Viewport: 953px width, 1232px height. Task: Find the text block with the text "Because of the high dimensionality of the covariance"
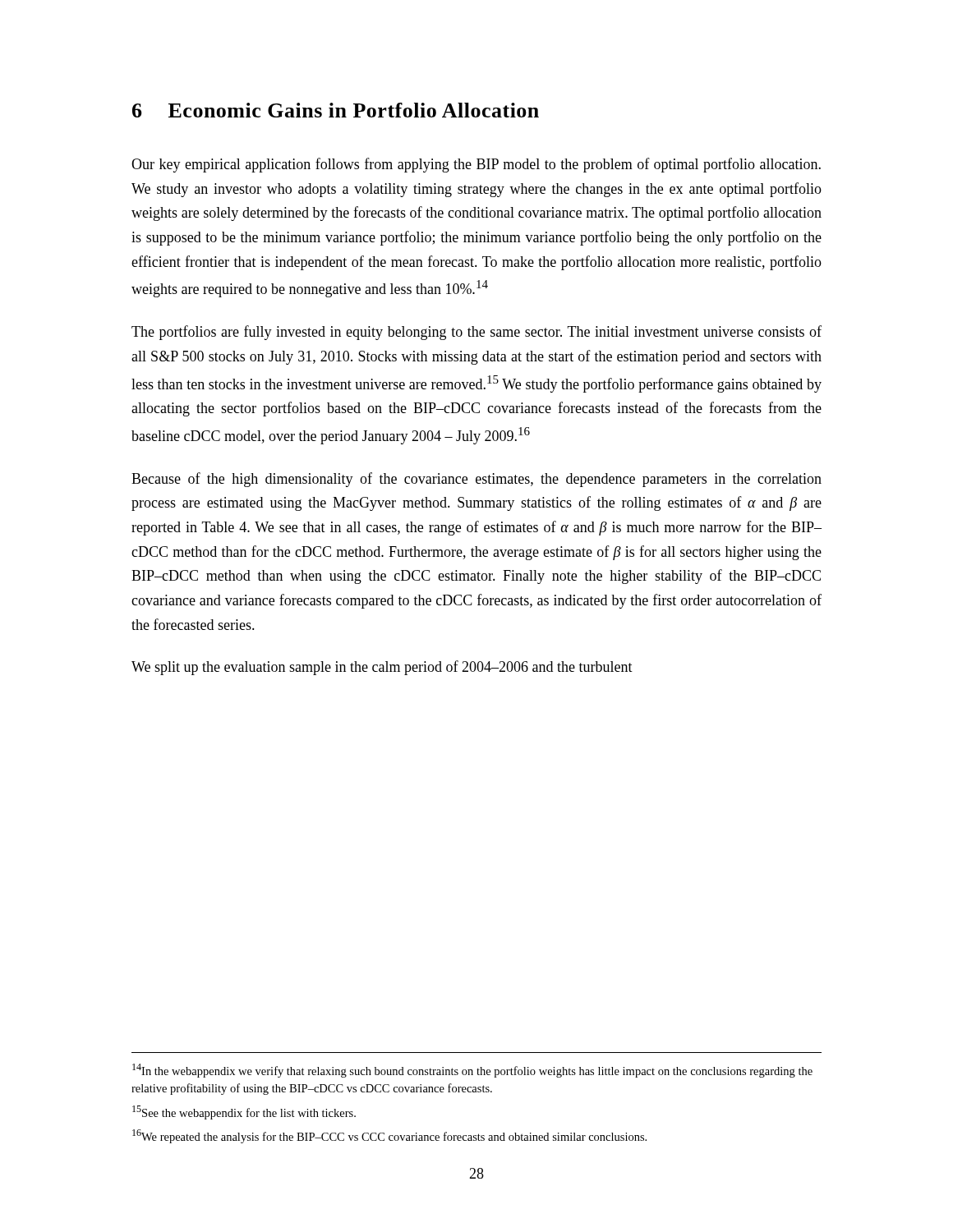click(x=476, y=552)
